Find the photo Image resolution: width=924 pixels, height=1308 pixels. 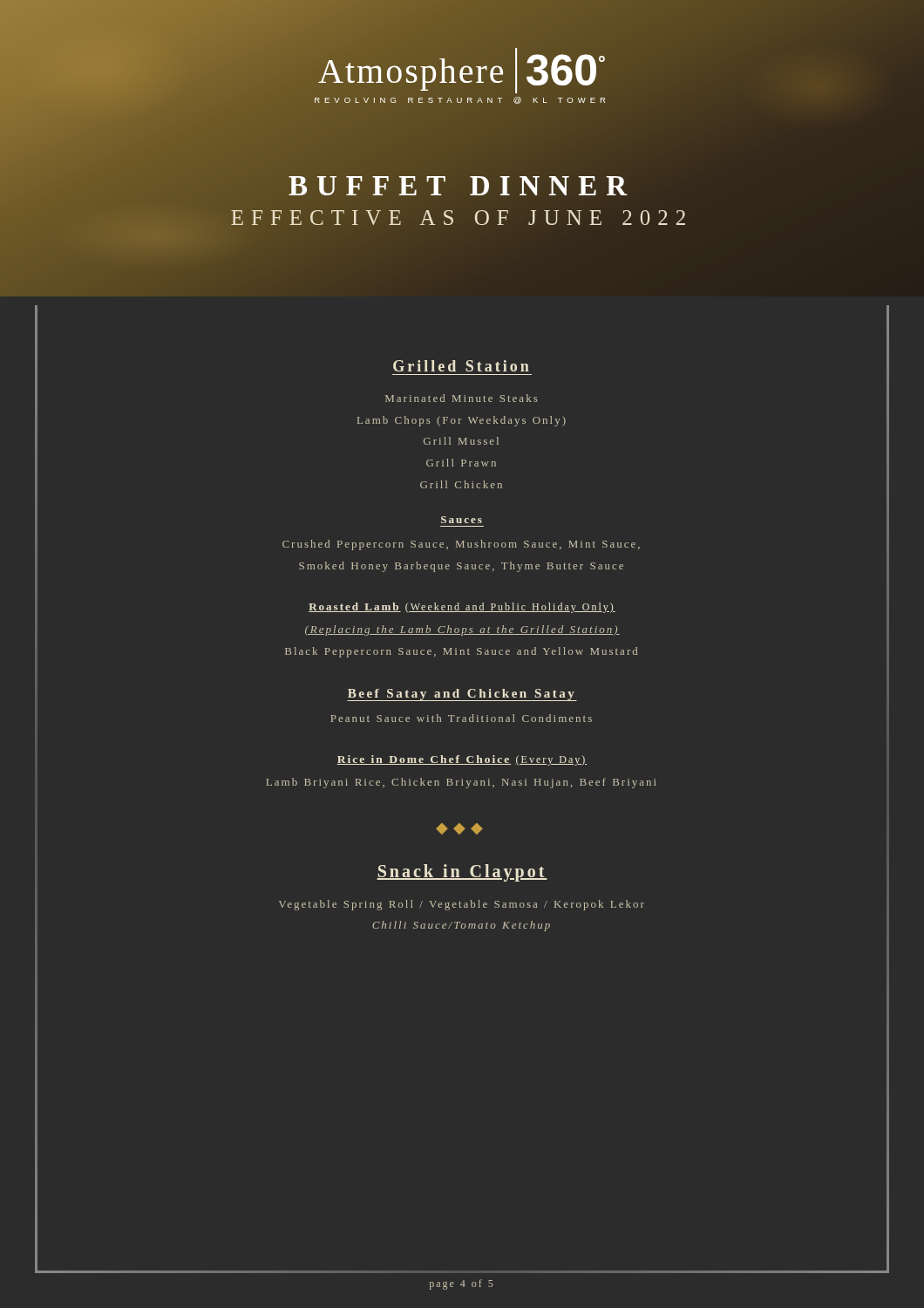point(462,148)
